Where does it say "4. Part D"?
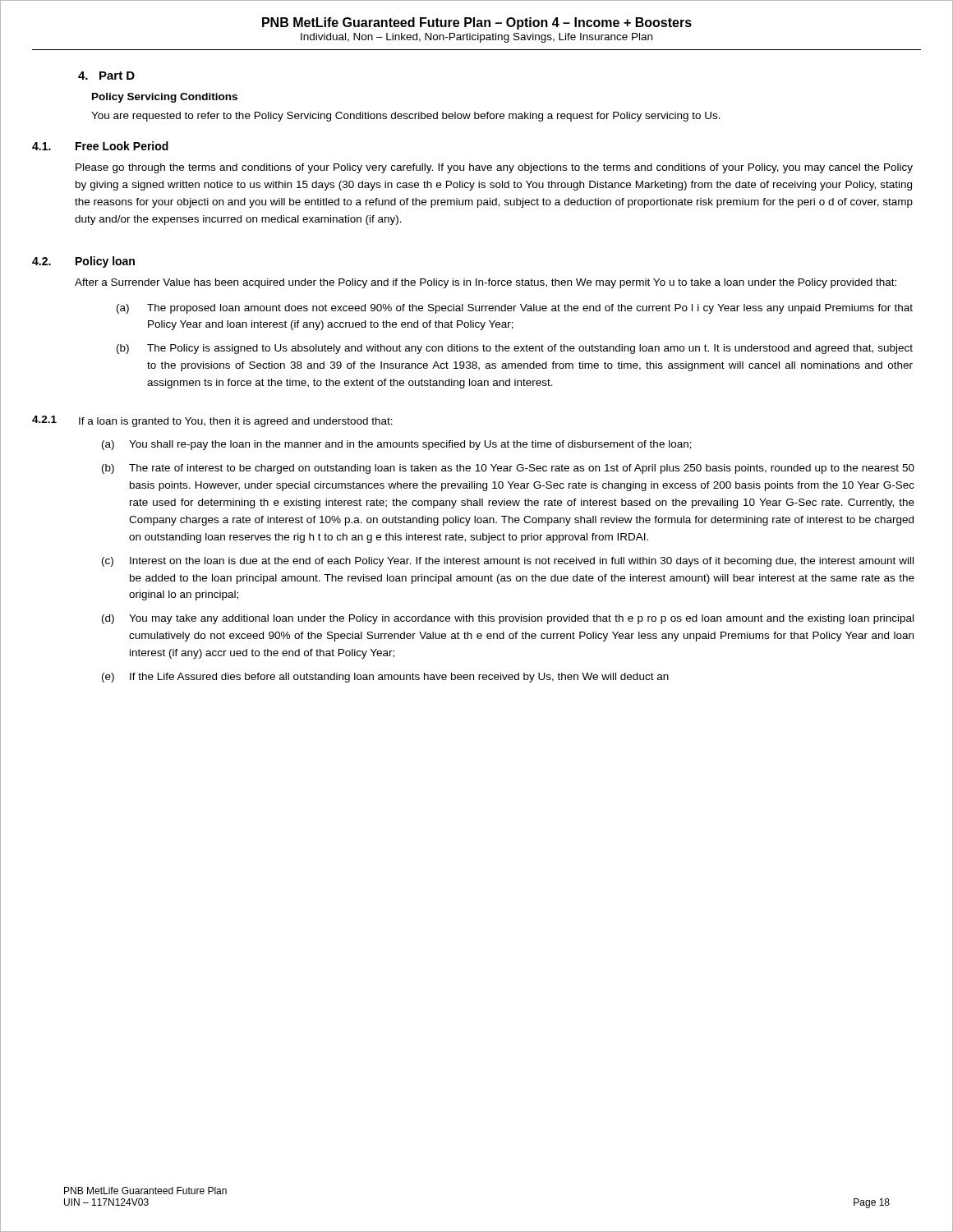 (x=106, y=75)
